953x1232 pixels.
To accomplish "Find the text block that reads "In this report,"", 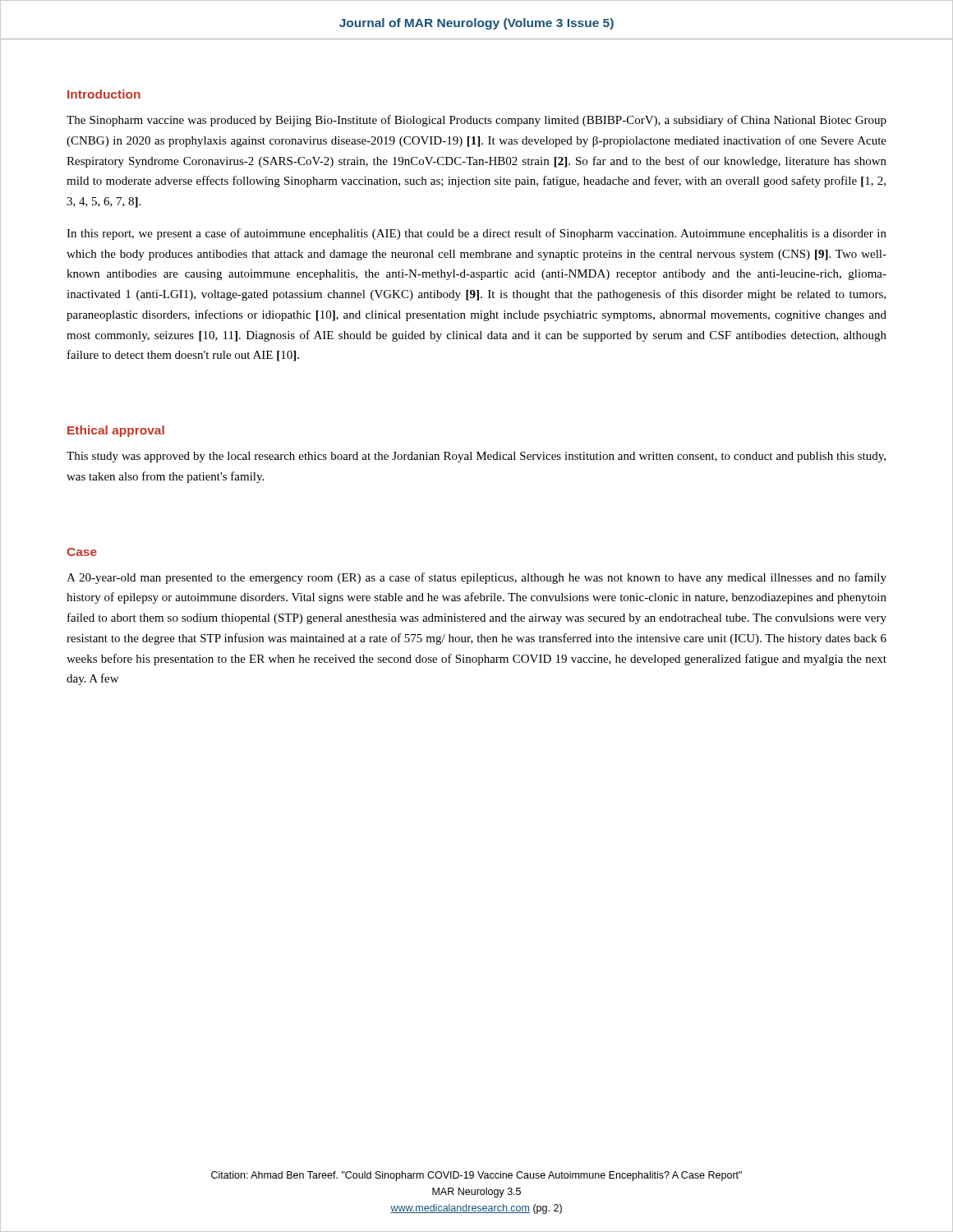I will click(x=476, y=294).
